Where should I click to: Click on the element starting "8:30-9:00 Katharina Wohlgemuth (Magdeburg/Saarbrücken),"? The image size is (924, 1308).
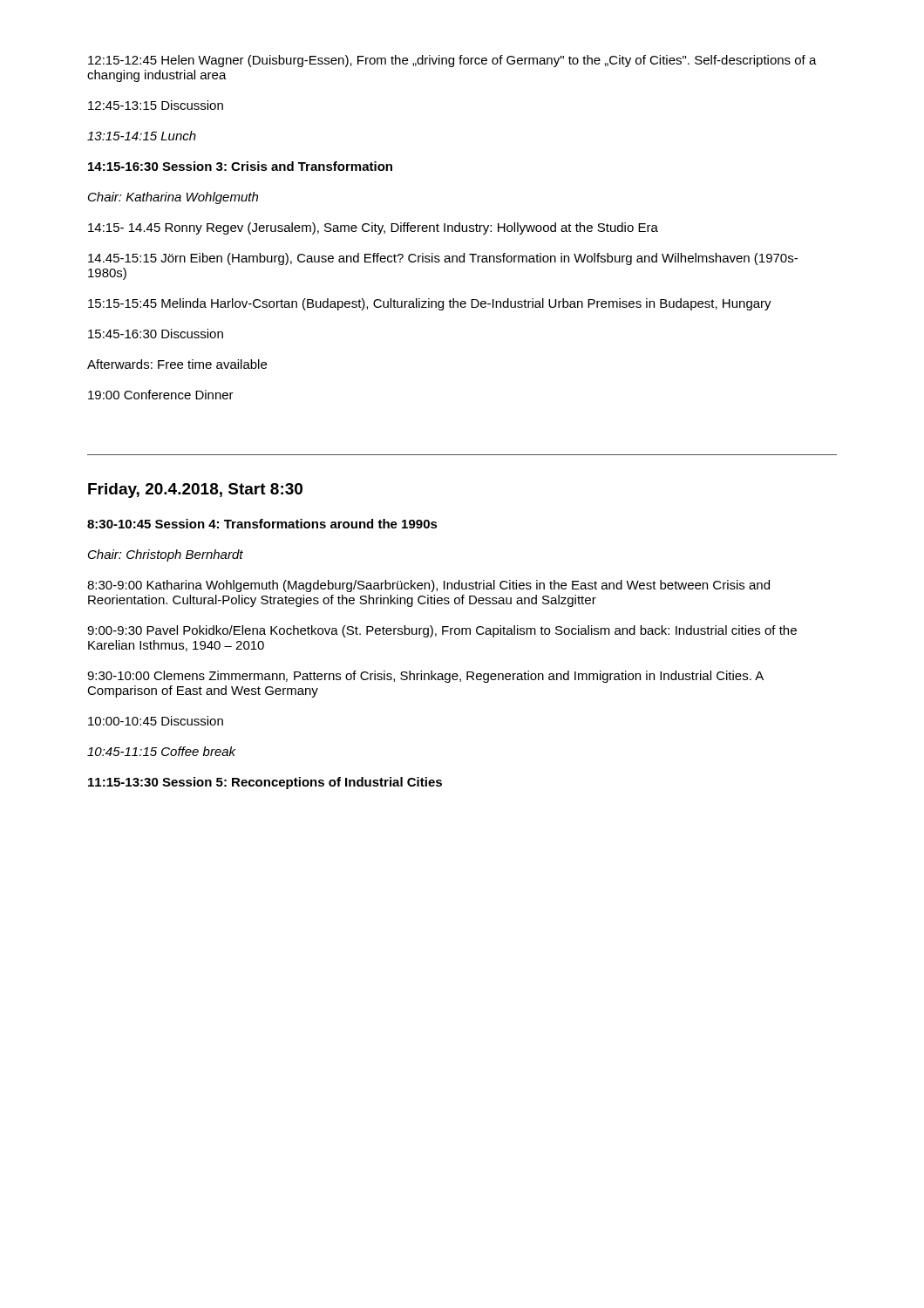429,592
